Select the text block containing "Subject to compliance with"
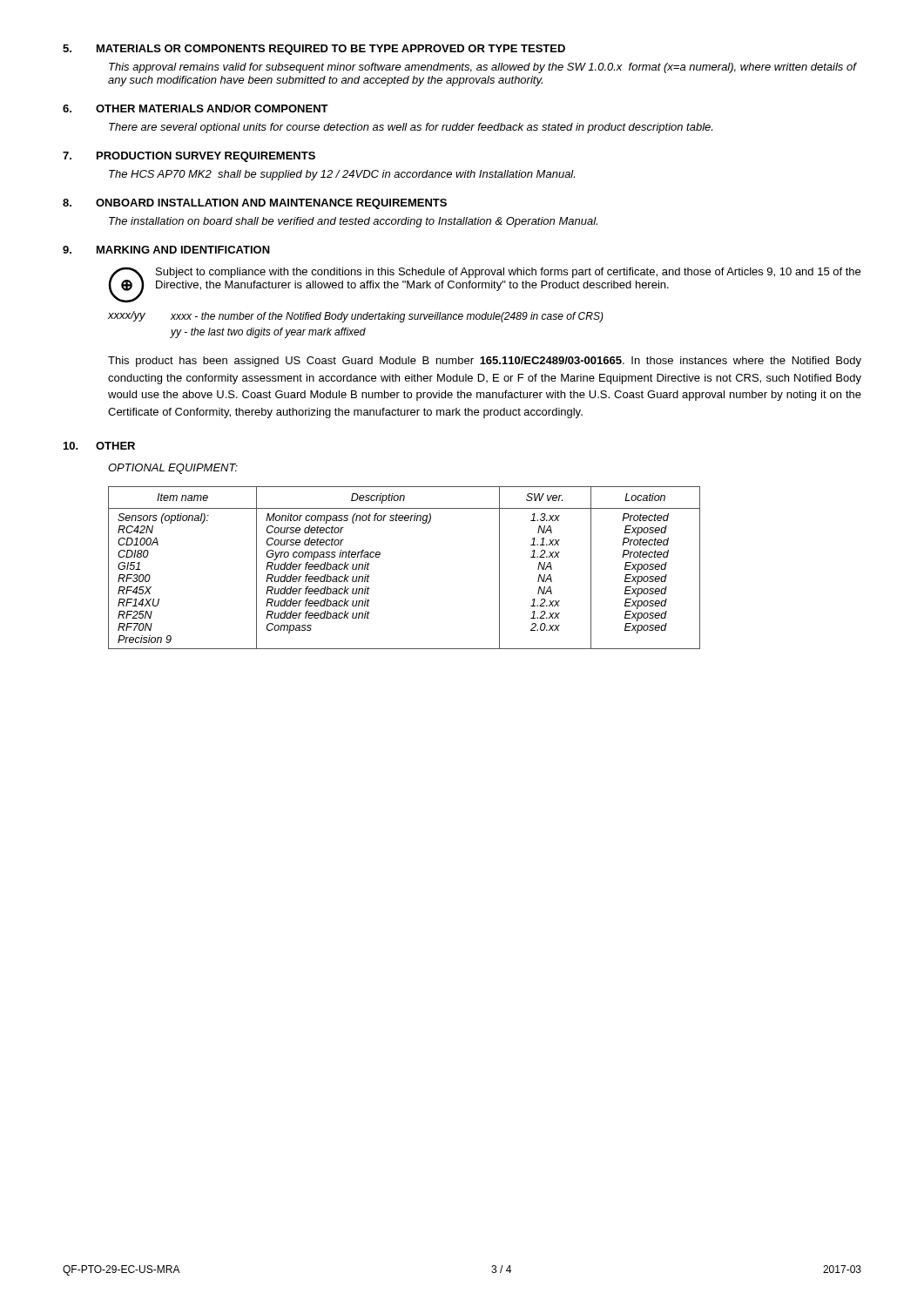Viewport: 924px width, 1307px height. click(508, 278)
